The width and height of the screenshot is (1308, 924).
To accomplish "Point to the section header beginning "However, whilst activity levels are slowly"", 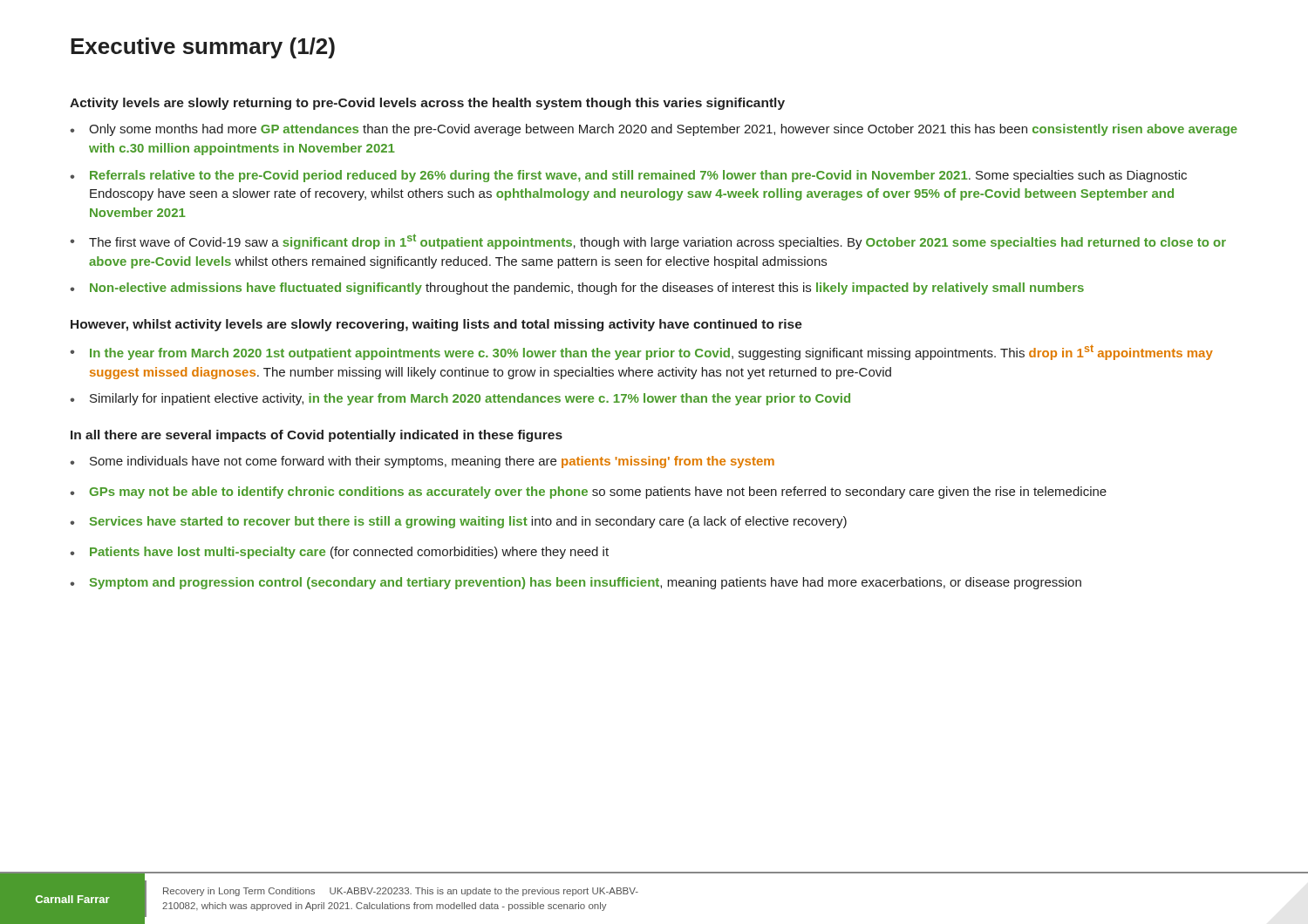I will point(654,324).
